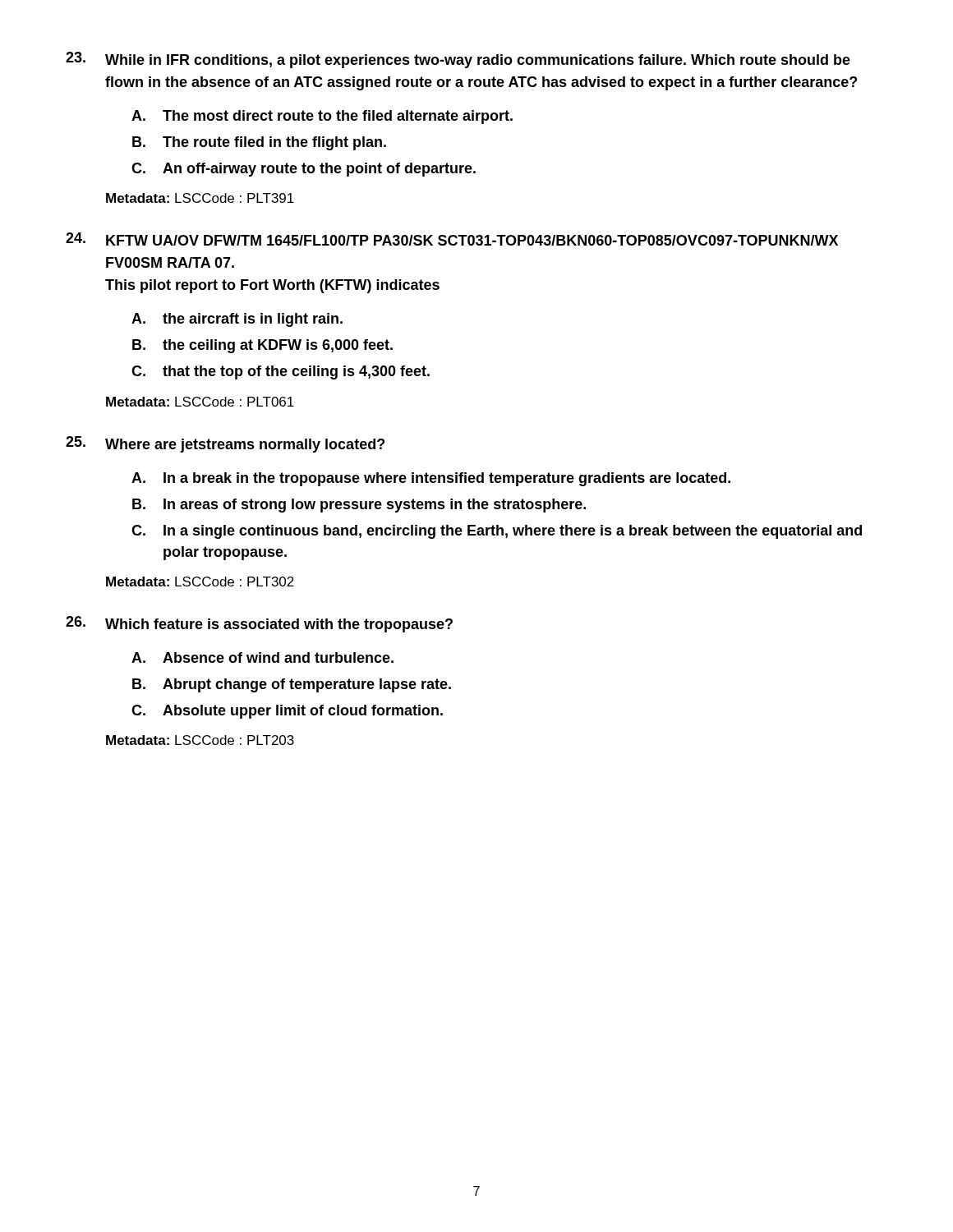Select the list item with the text "A.Absence of wind"
The height and width of the screenshot is (1232, 953).
pos(263,658)
